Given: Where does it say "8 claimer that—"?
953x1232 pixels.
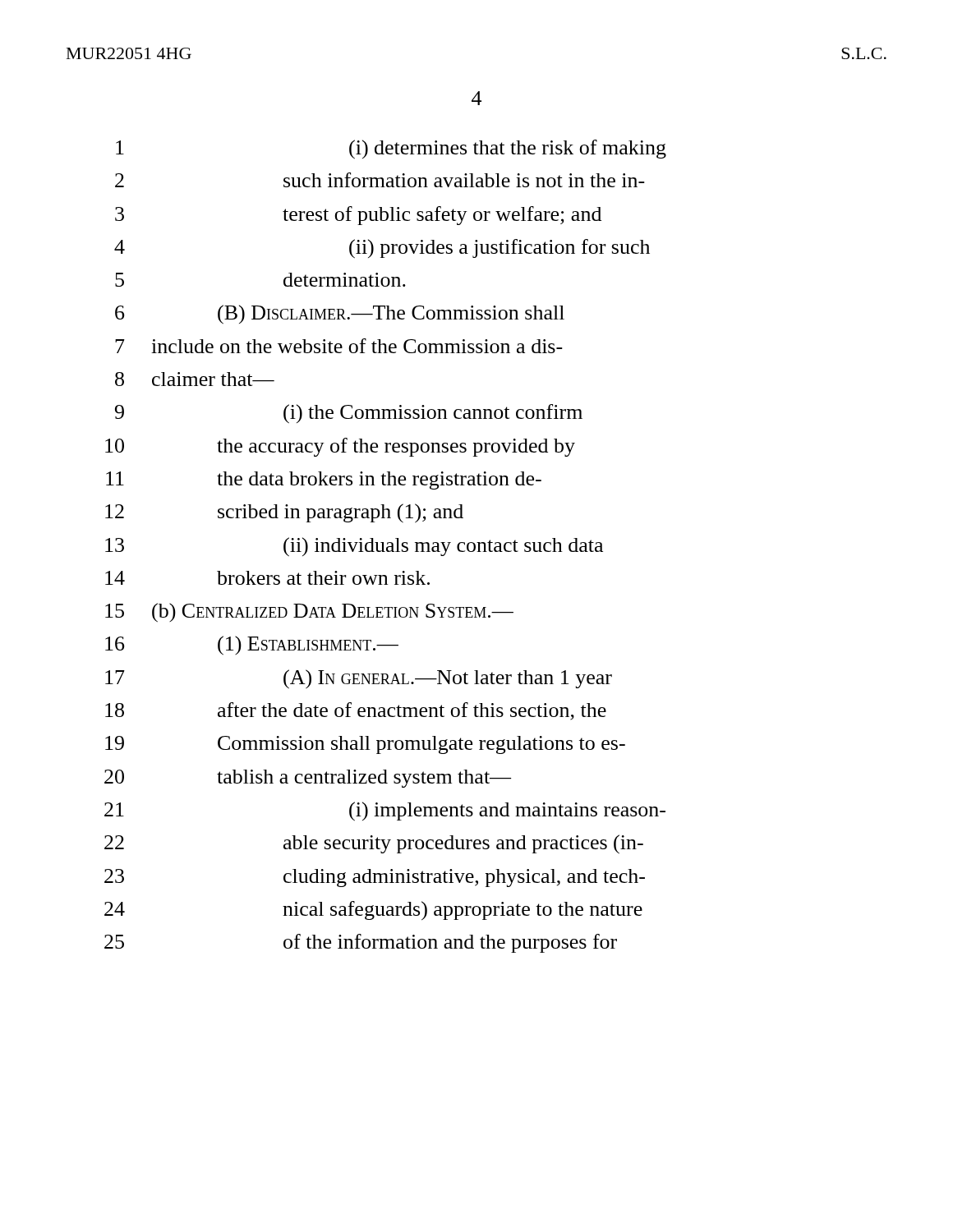Looking at the screenshot, I should tap(195, 379).
